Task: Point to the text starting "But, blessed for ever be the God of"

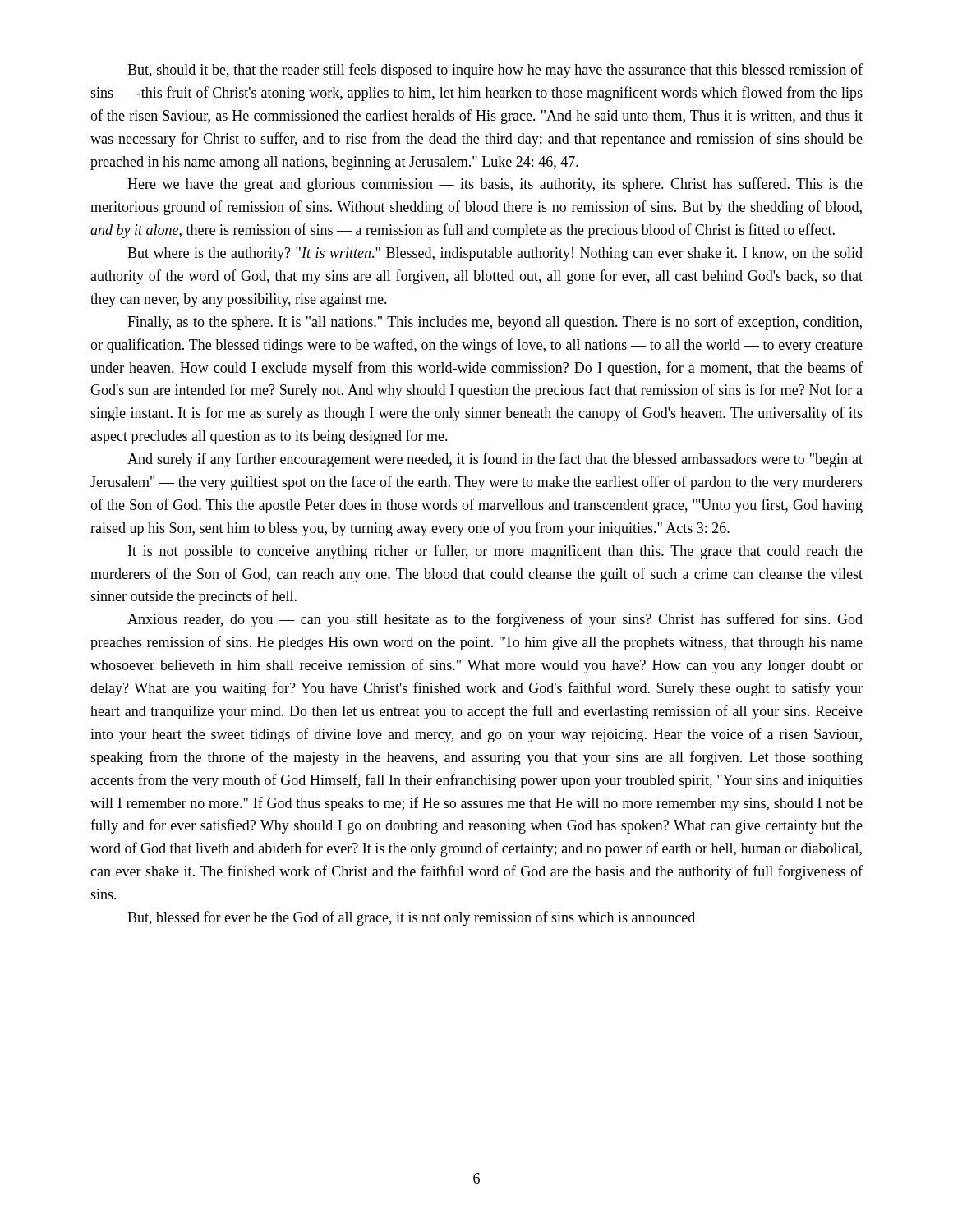Action: click(x=476, y=918)
